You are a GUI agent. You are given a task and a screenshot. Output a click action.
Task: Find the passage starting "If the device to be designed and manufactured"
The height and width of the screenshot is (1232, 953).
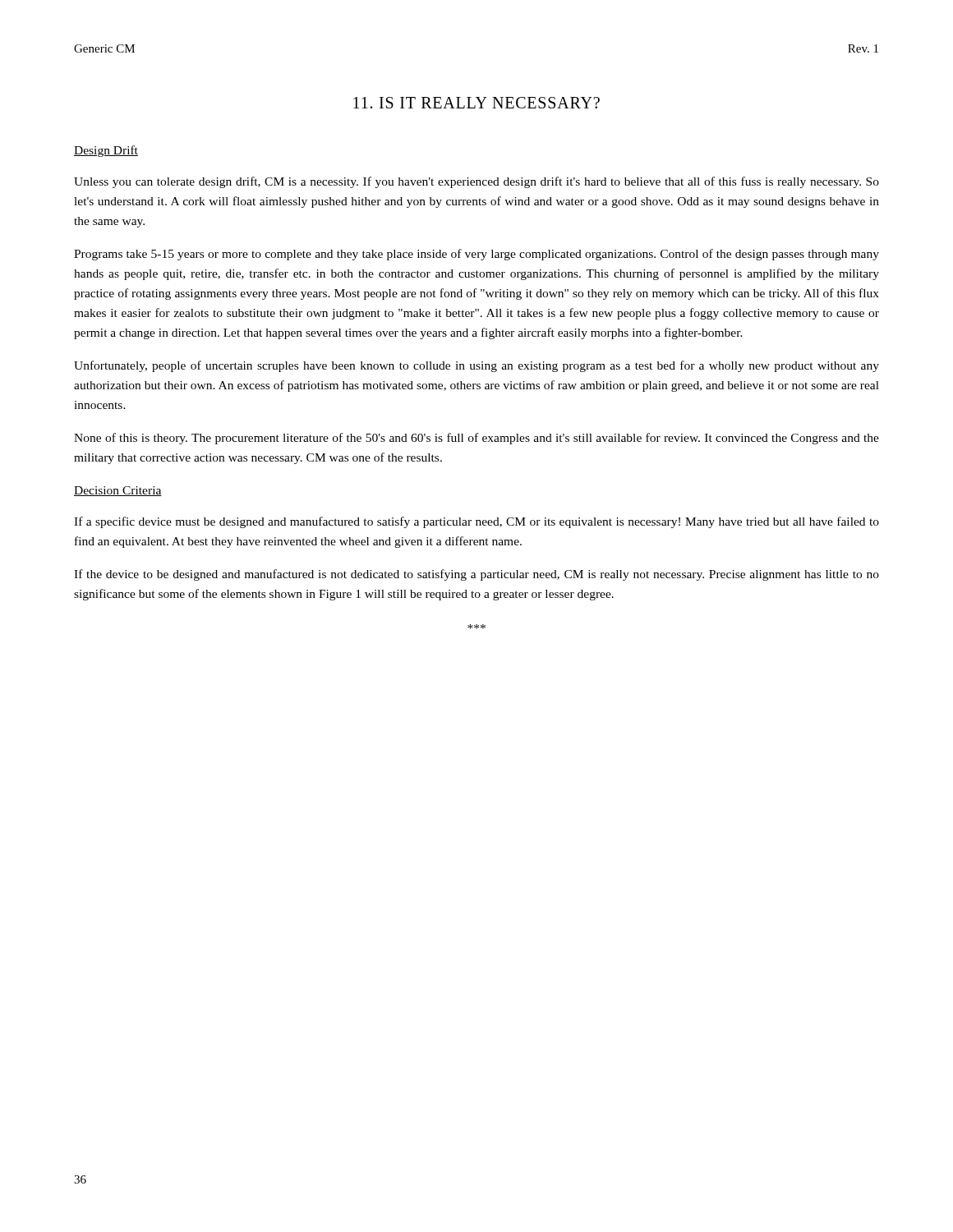476,584
